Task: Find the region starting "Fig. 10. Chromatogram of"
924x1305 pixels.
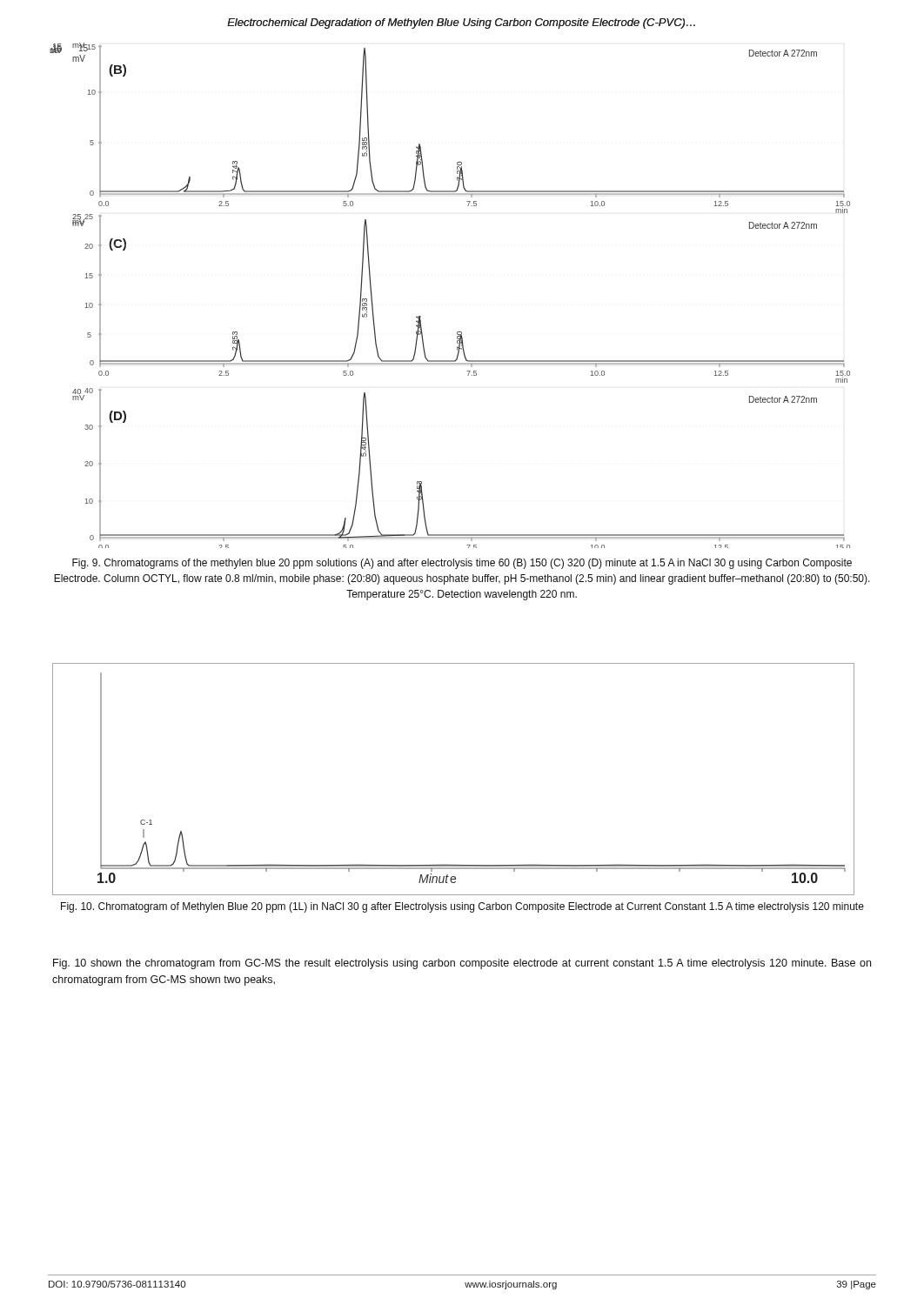Action: tap(462, 907)
